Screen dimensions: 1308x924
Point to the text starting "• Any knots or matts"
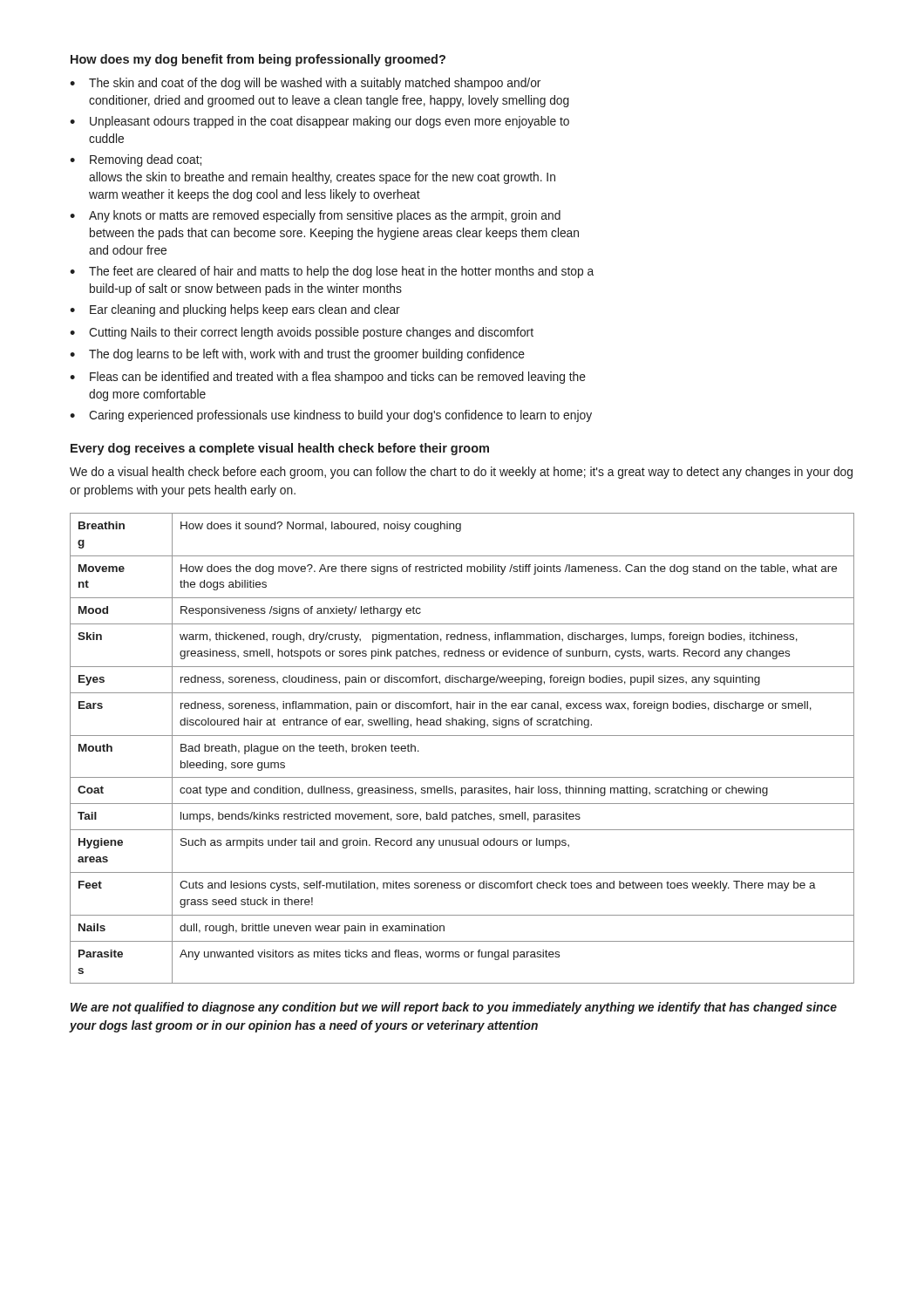[x=325, y=234]
